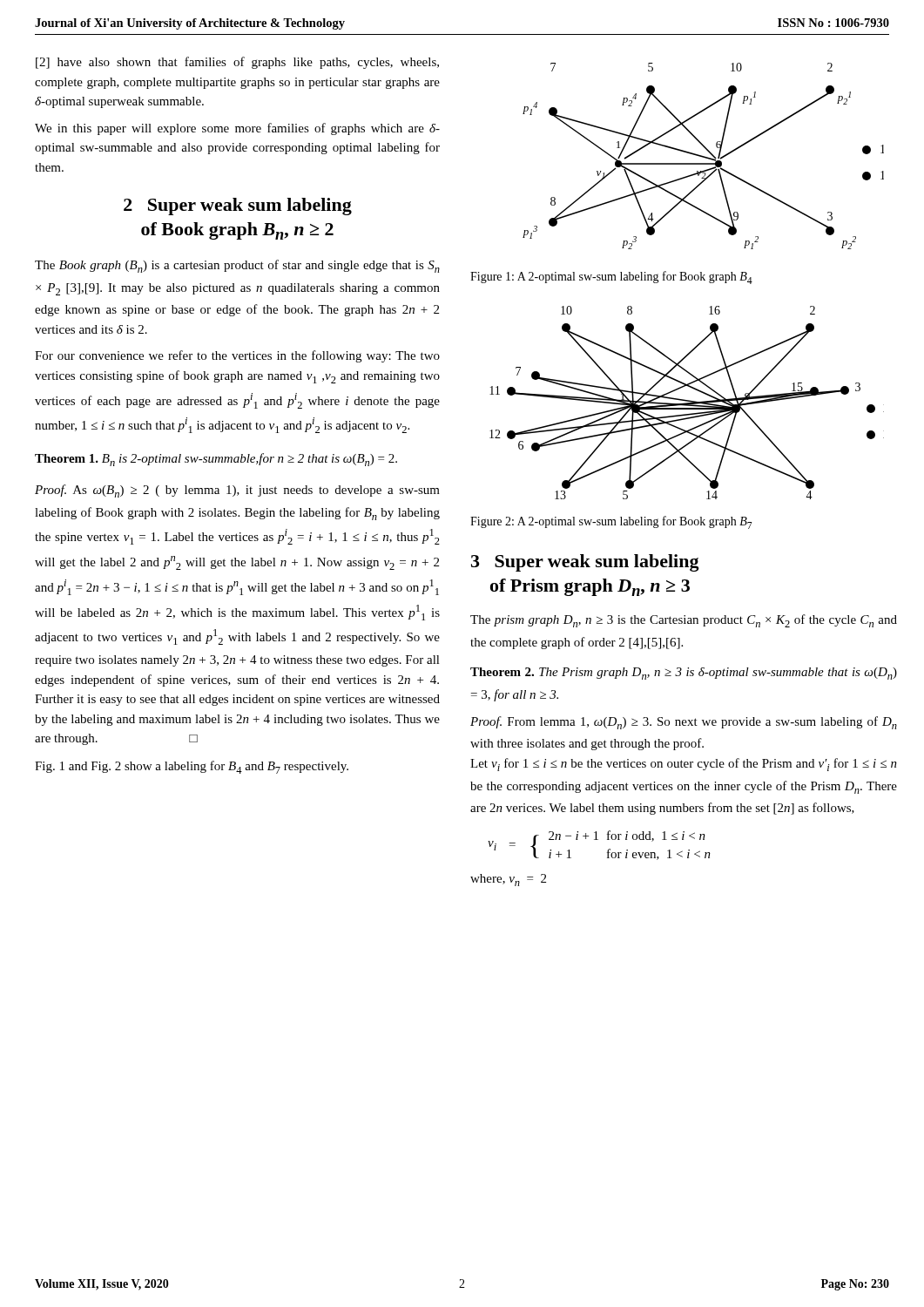The height and width of the screenshot is (1307, 924).
Task: Locate the formula that opens with "vi = { 2n − i"
Action: coord(601,845)
